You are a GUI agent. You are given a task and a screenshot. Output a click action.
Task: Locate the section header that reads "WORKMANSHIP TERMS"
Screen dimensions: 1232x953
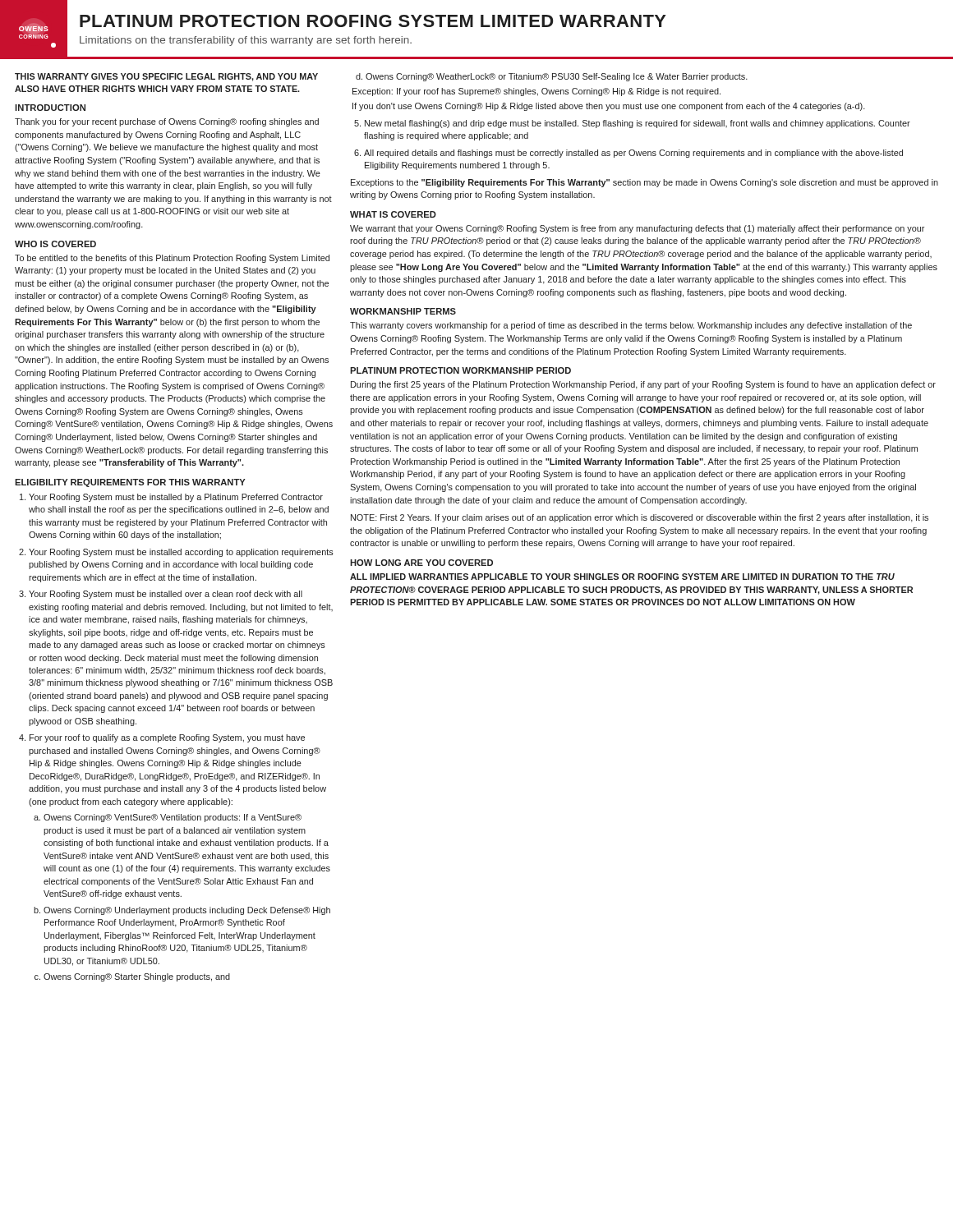pyautogui.click(x=403, y=312)
